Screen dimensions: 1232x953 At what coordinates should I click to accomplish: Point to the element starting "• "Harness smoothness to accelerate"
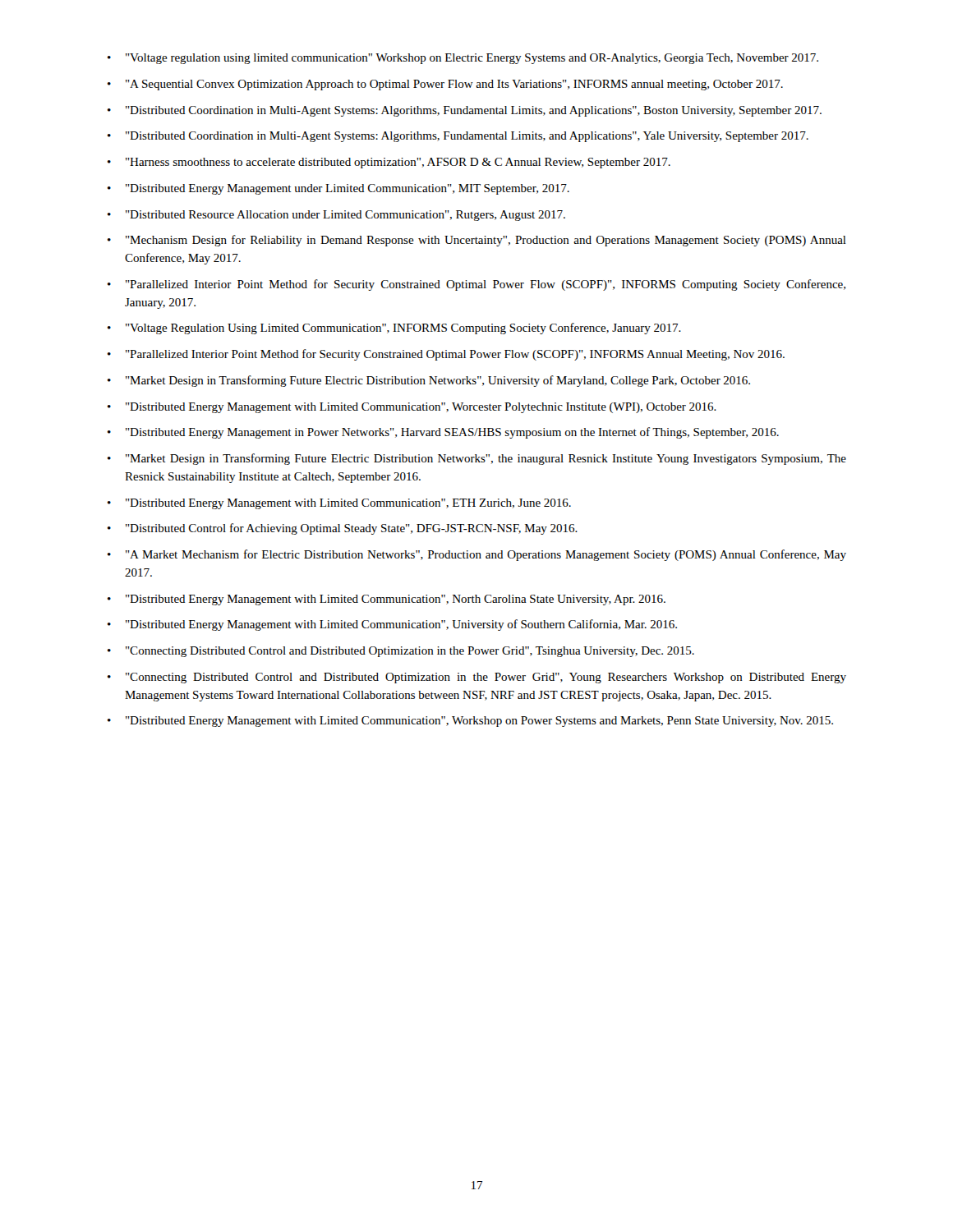coord(389,163)
